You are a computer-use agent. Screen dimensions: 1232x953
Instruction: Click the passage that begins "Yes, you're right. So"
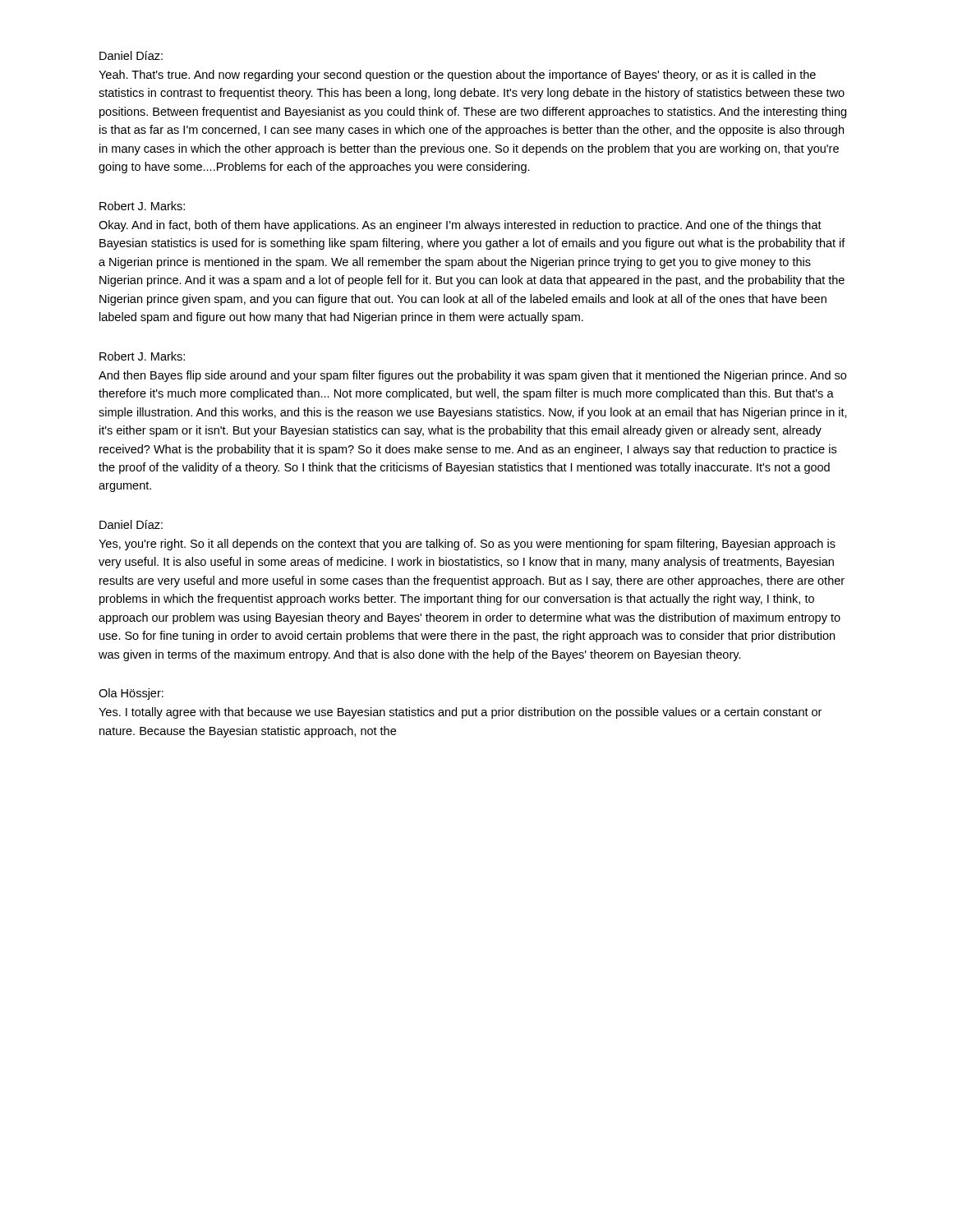(x=476, y=599)
